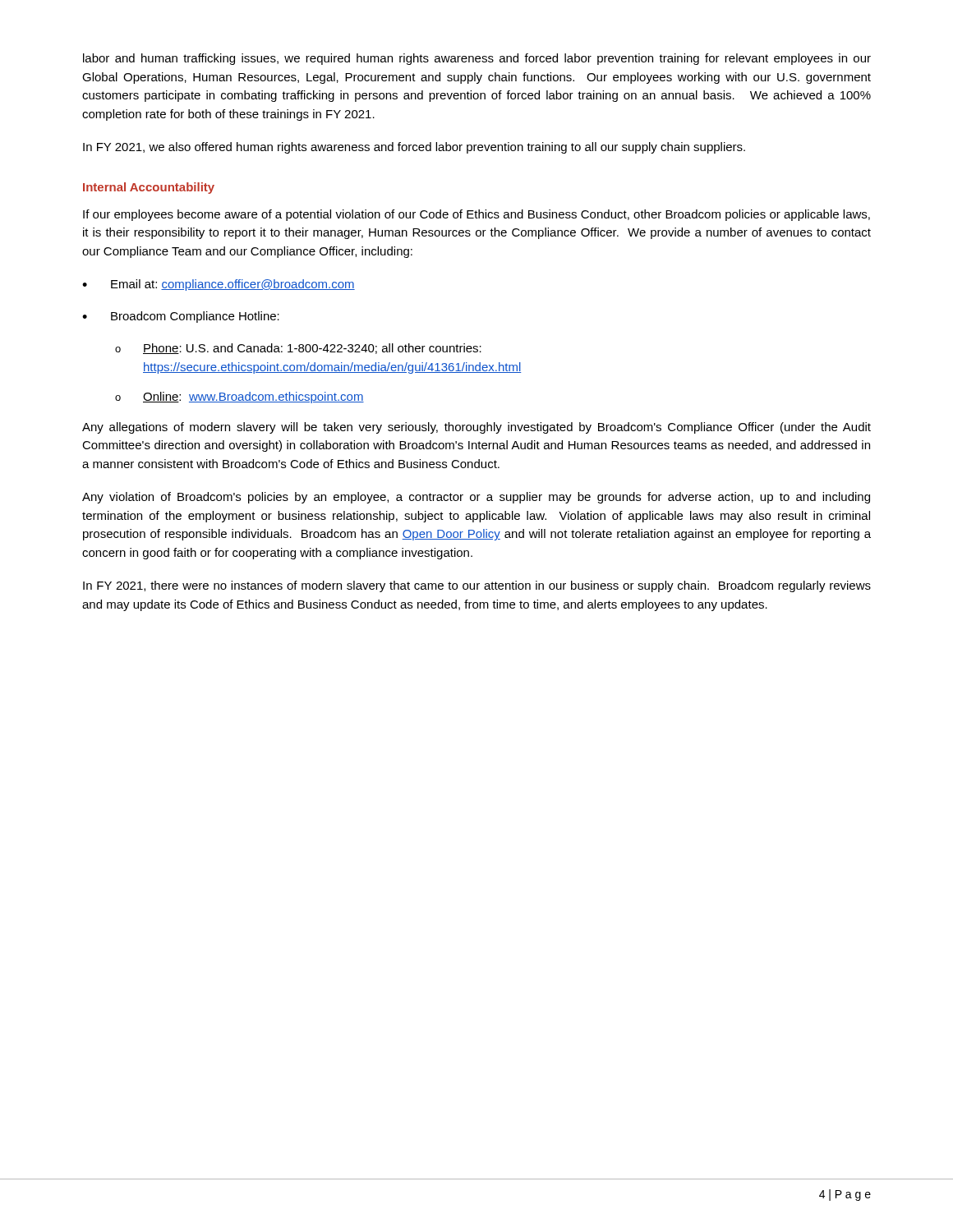Locate the text block that reads "Any violation of Broadcom's policies by an employee,"

tap(476, 525)
